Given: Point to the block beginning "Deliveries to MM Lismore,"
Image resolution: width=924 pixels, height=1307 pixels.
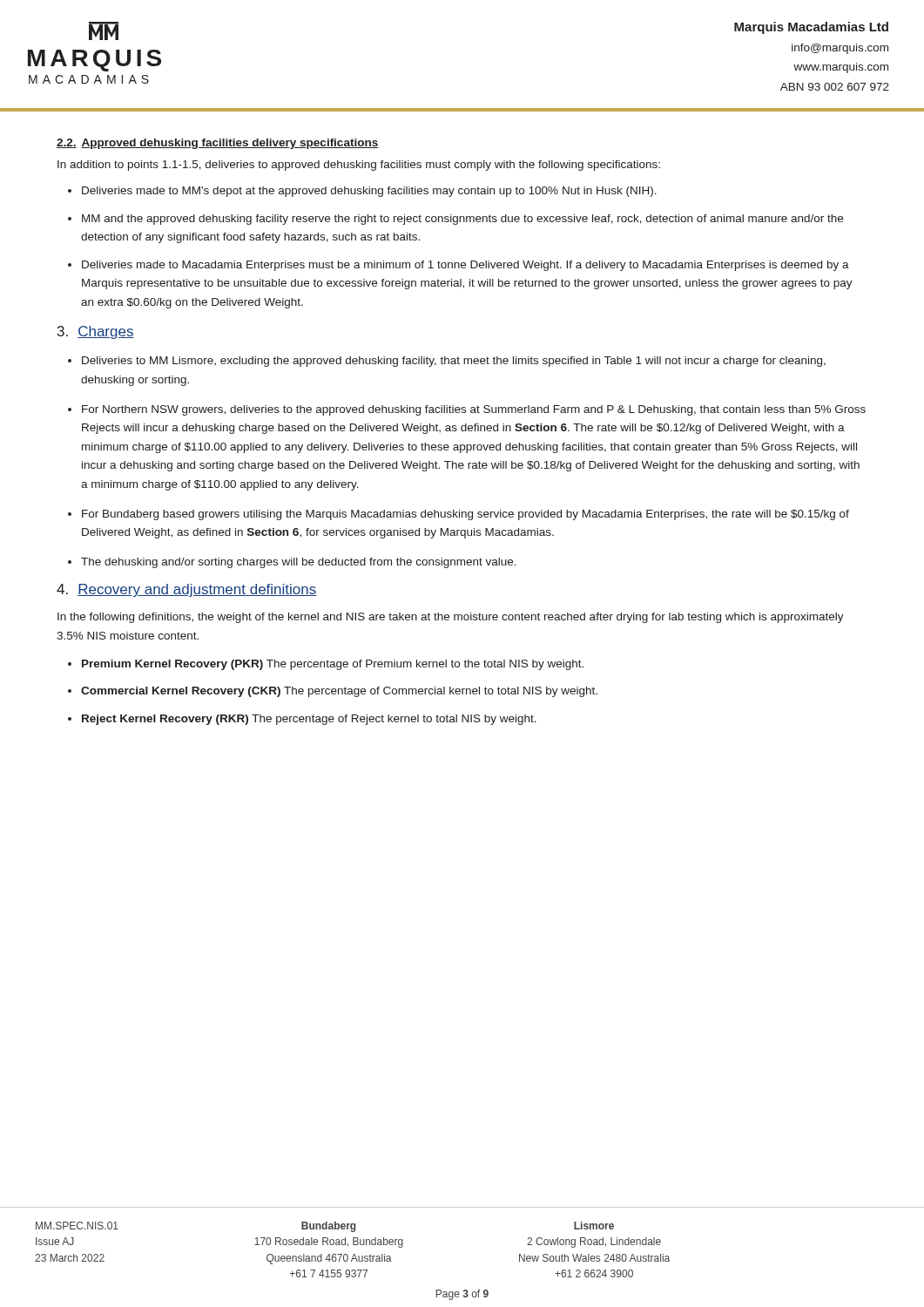Looking at the screenshot, I should point(454,370).
